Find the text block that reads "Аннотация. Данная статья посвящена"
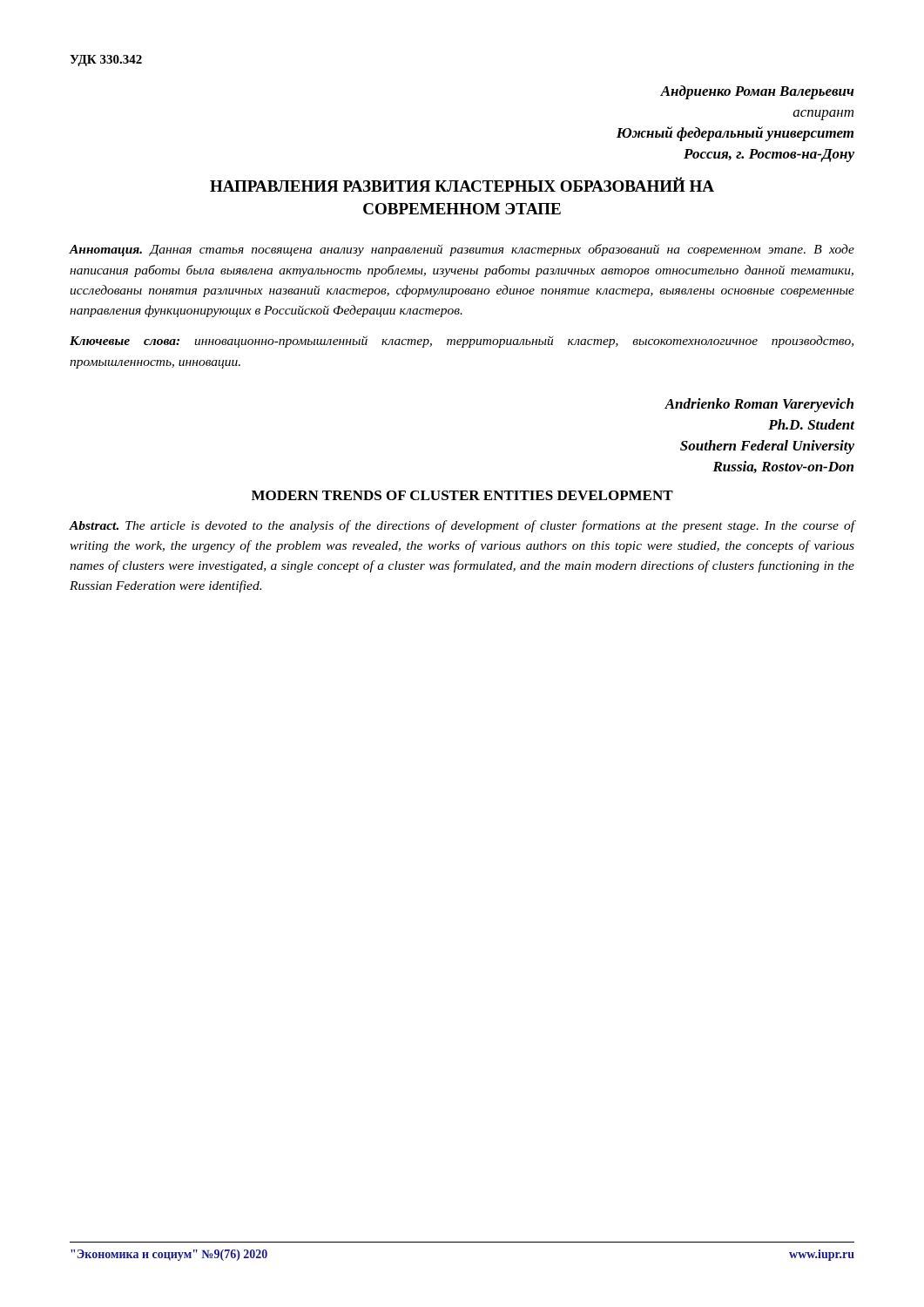Image resolution: width=924 pixels, height=1307 pixels. pyautogui.click(x=462, y=279)
